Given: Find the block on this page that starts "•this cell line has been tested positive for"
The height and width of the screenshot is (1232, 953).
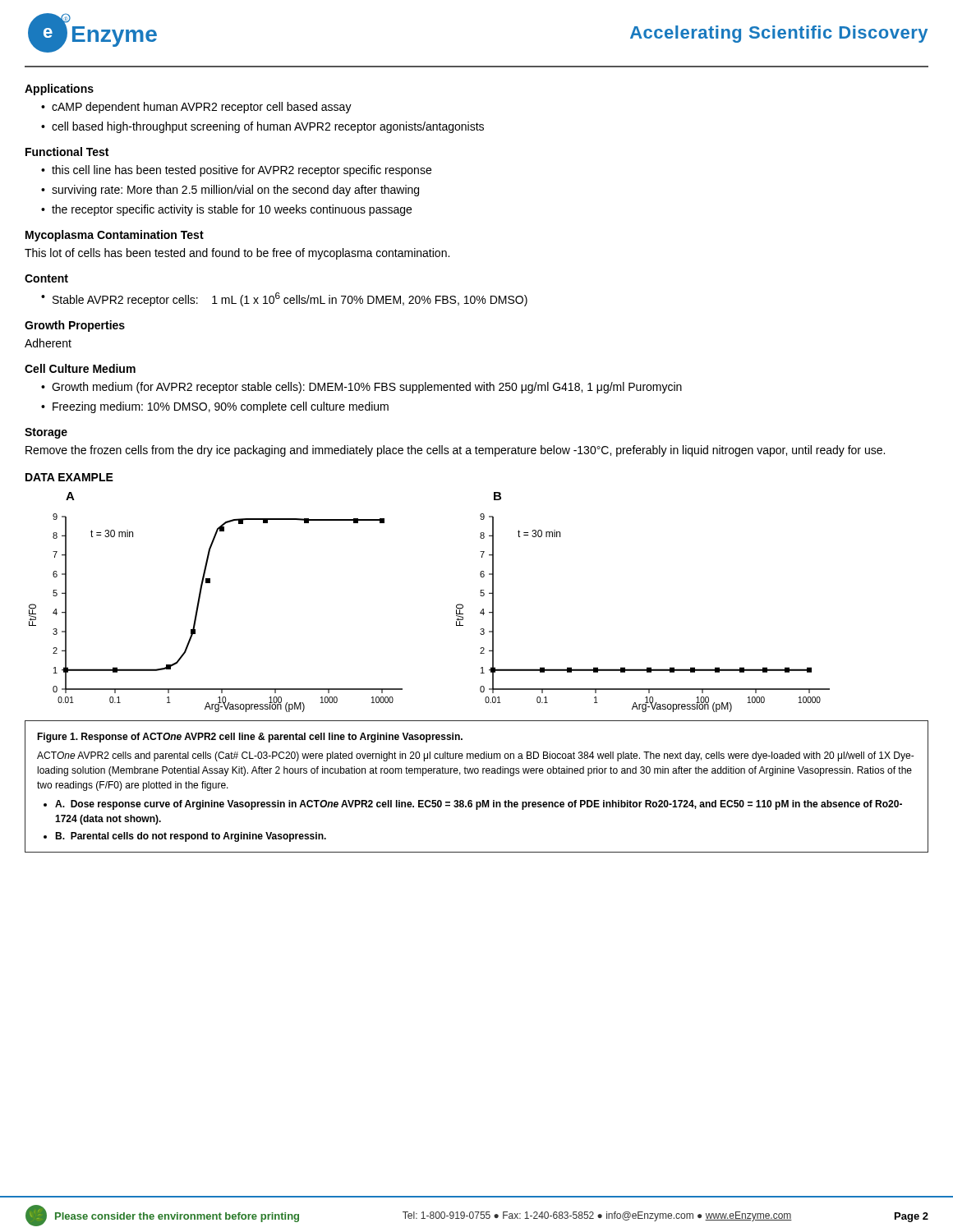Looking at the screenshot, I should click(236, 170).
